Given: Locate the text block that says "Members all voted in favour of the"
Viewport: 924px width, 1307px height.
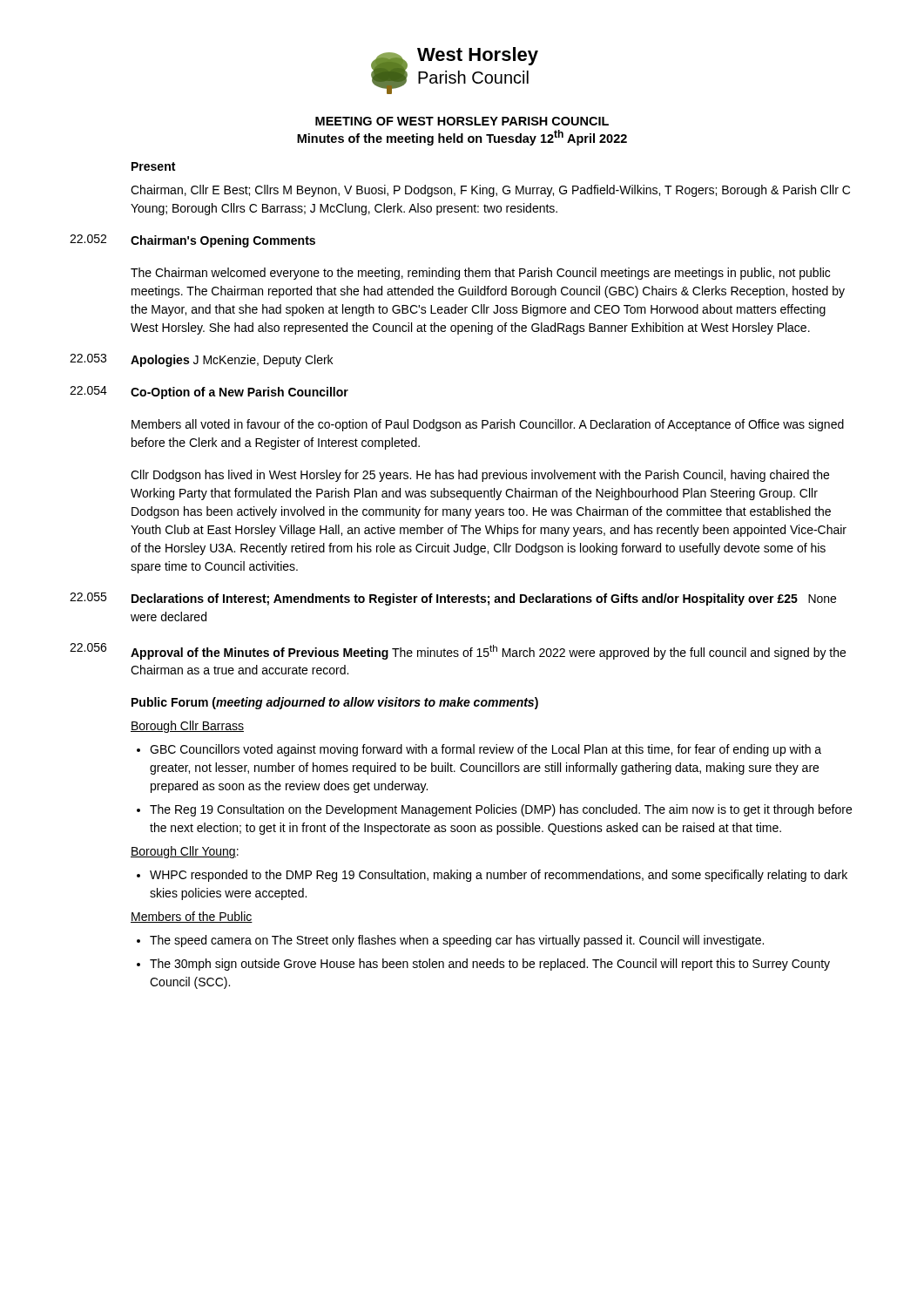Looking at the screenshot, I should pyautogui.click(x=492, y=434).
